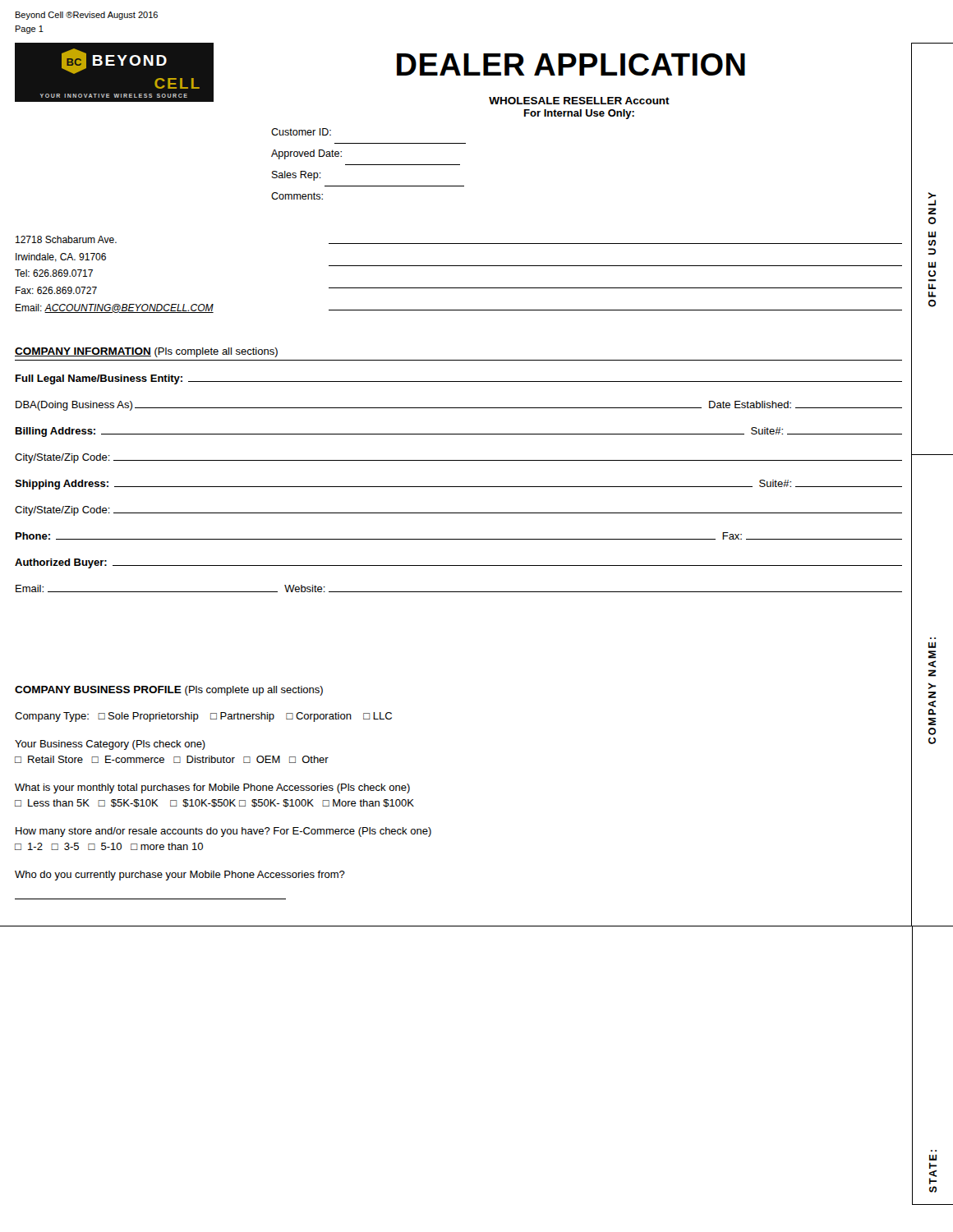Locate the block of text that opens with "Company Type: □ Sole Proprietorship"

pos(204,716)
